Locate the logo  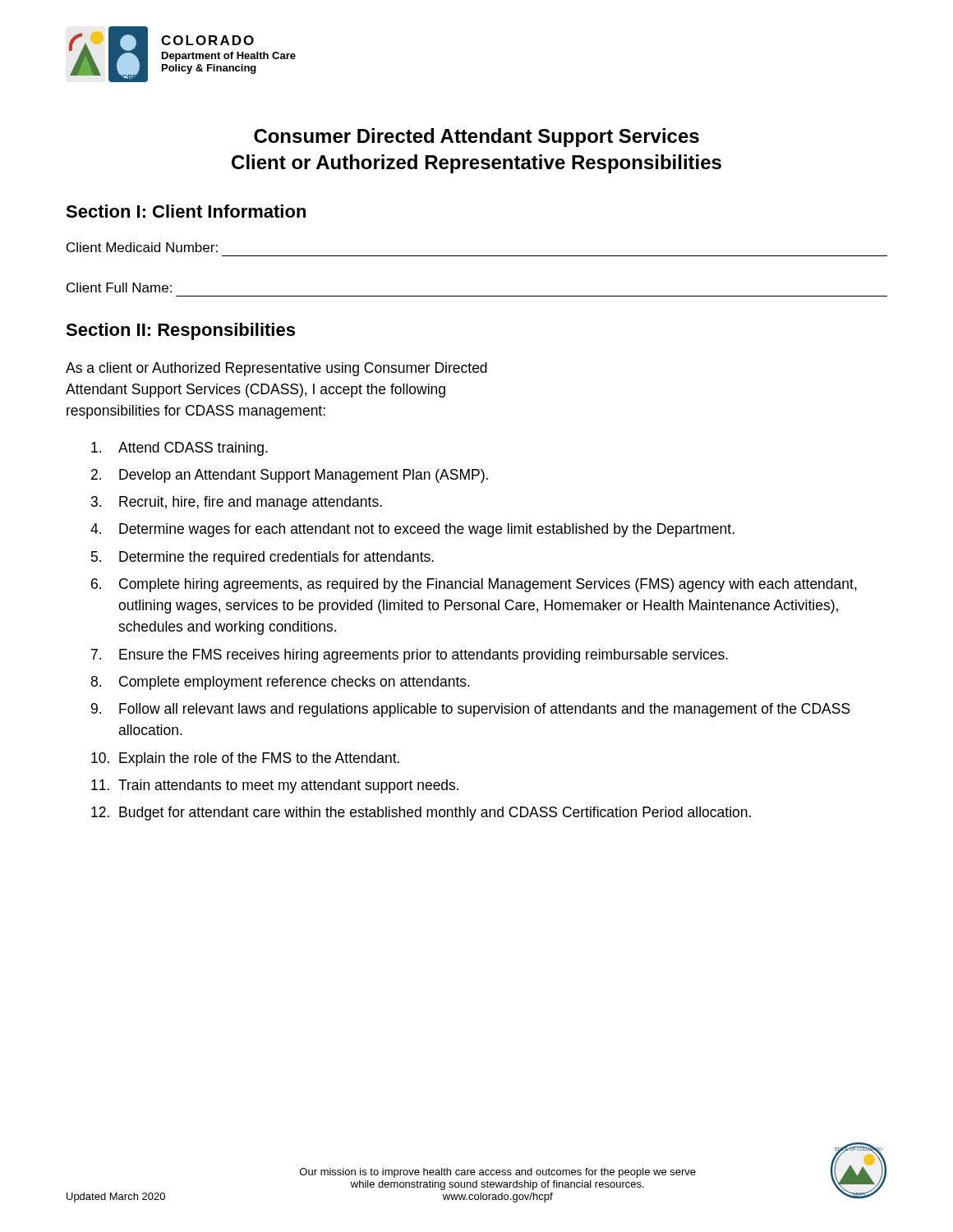click(x=859, y=1172)
